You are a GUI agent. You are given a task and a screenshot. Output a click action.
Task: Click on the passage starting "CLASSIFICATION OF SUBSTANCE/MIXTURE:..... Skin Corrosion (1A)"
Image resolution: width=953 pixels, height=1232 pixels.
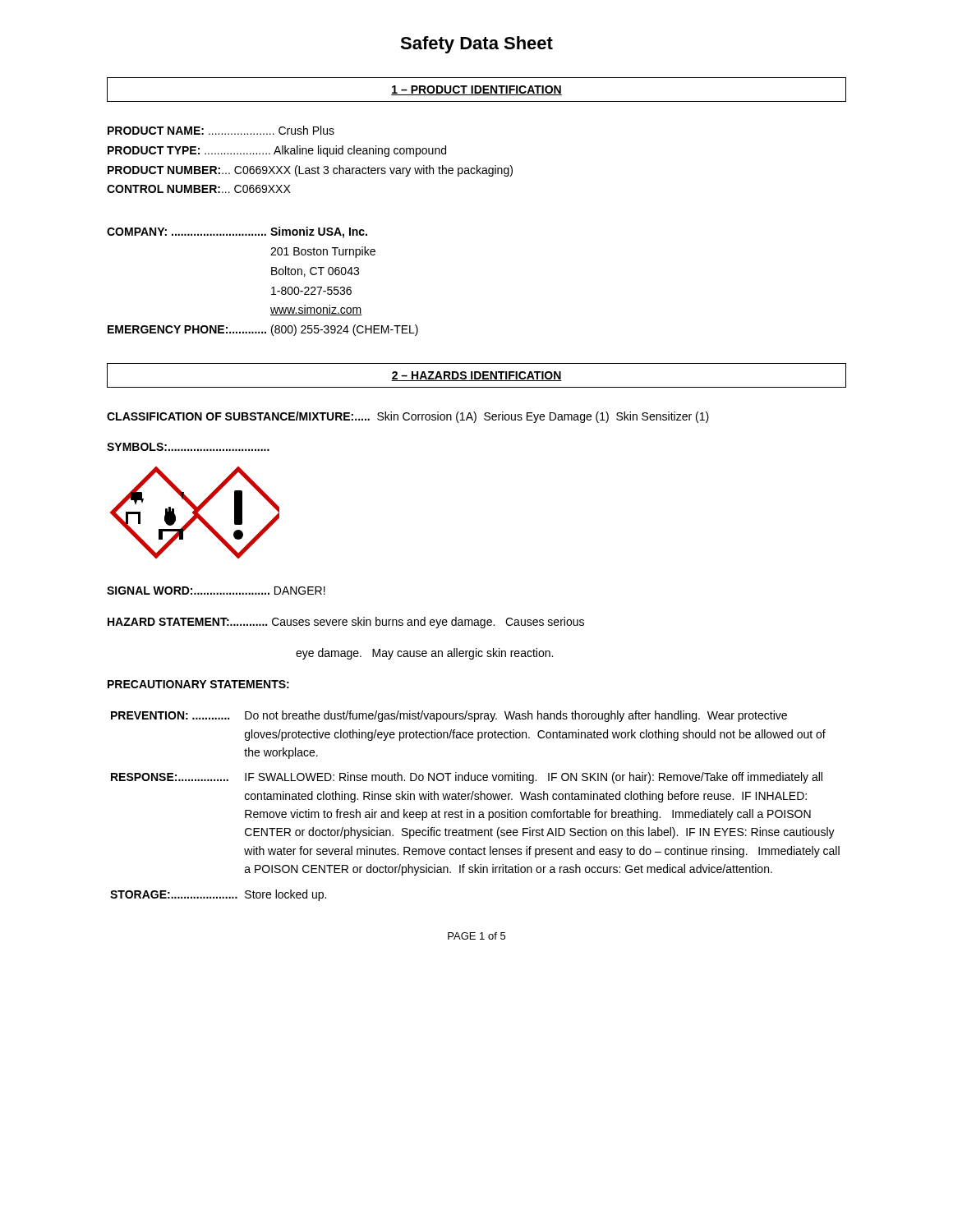click(408, 416)
